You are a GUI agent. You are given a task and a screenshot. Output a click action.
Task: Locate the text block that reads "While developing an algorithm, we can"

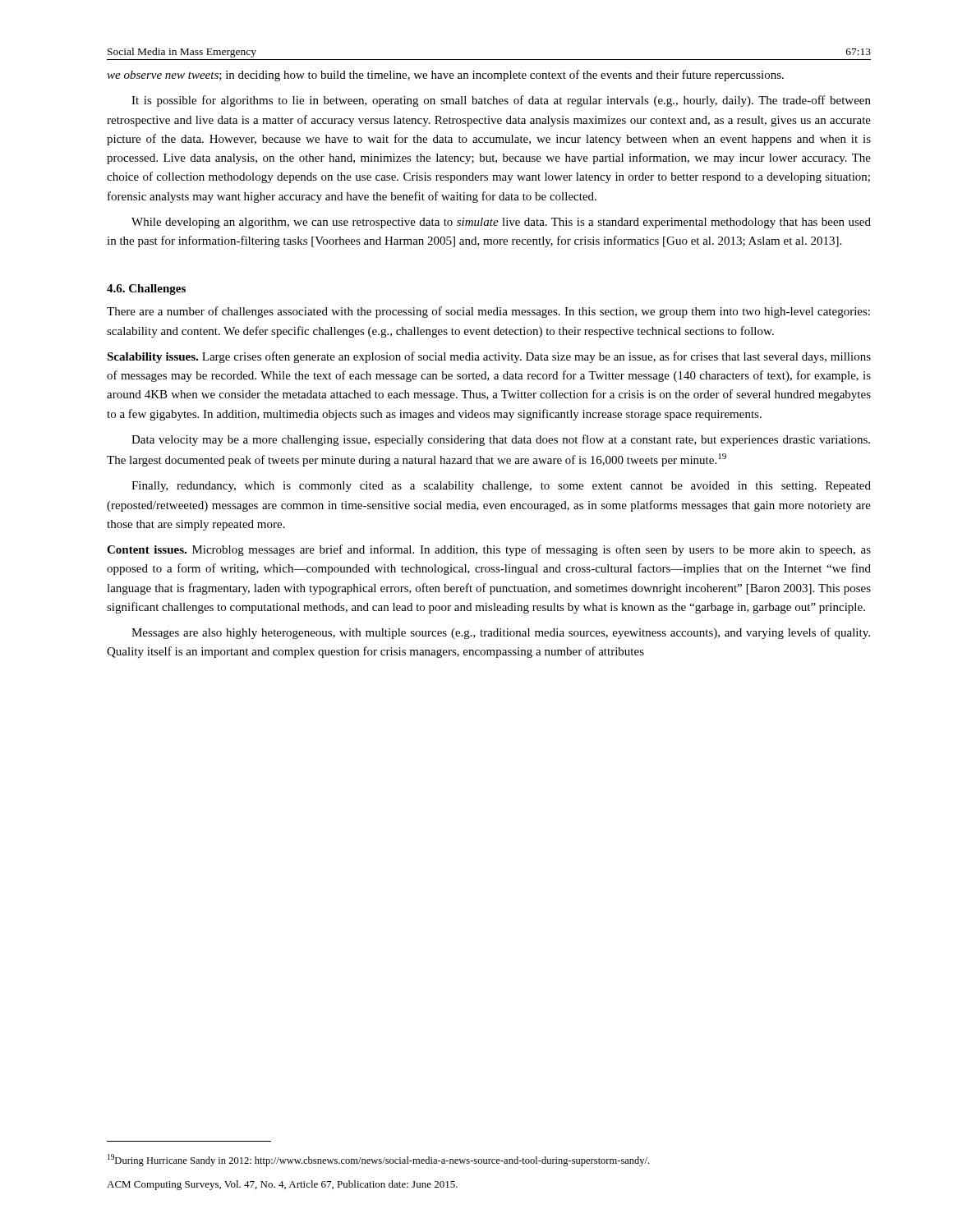489,232
